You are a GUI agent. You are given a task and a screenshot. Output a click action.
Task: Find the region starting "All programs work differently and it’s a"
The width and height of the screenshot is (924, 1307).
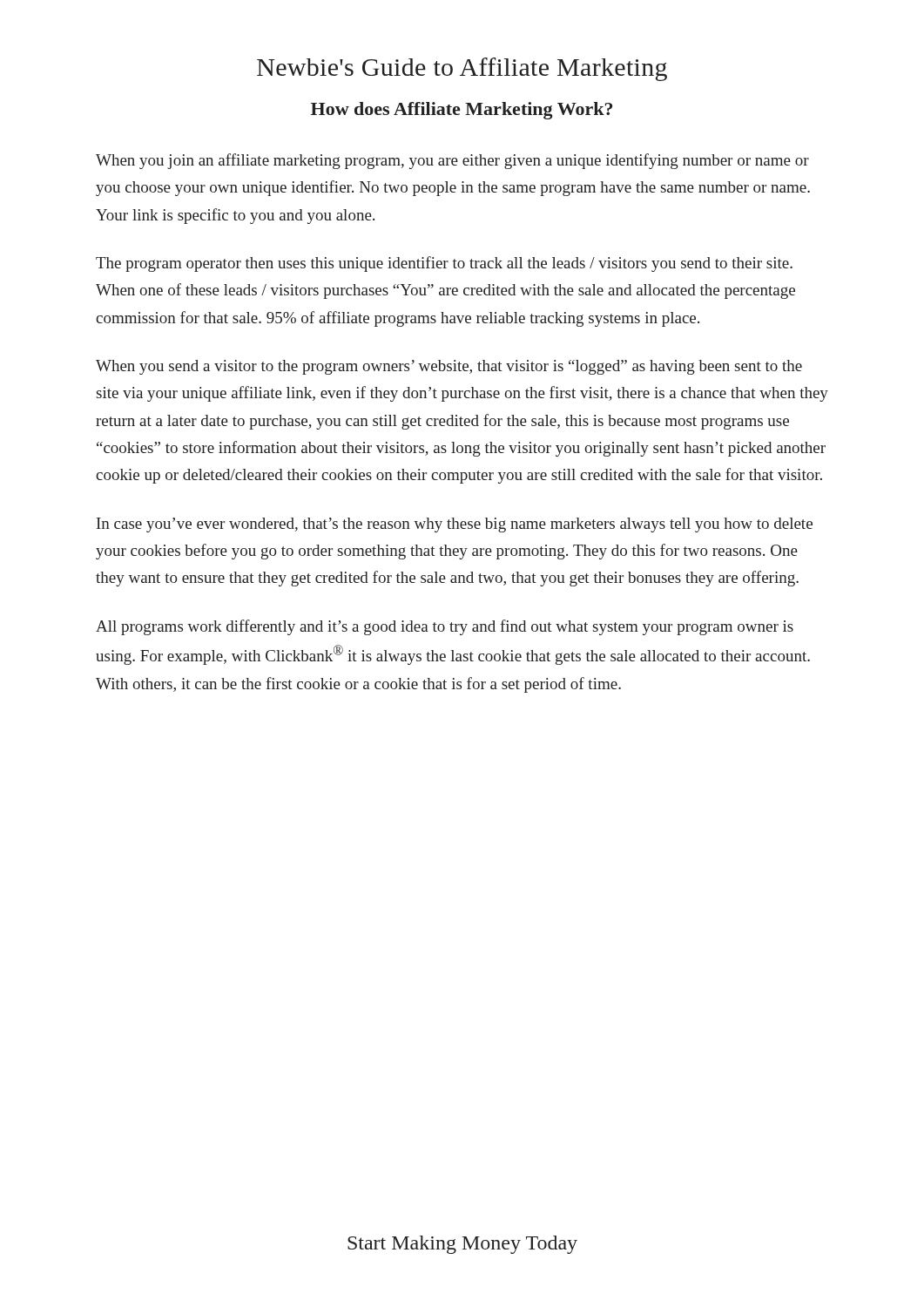[455, 655]
